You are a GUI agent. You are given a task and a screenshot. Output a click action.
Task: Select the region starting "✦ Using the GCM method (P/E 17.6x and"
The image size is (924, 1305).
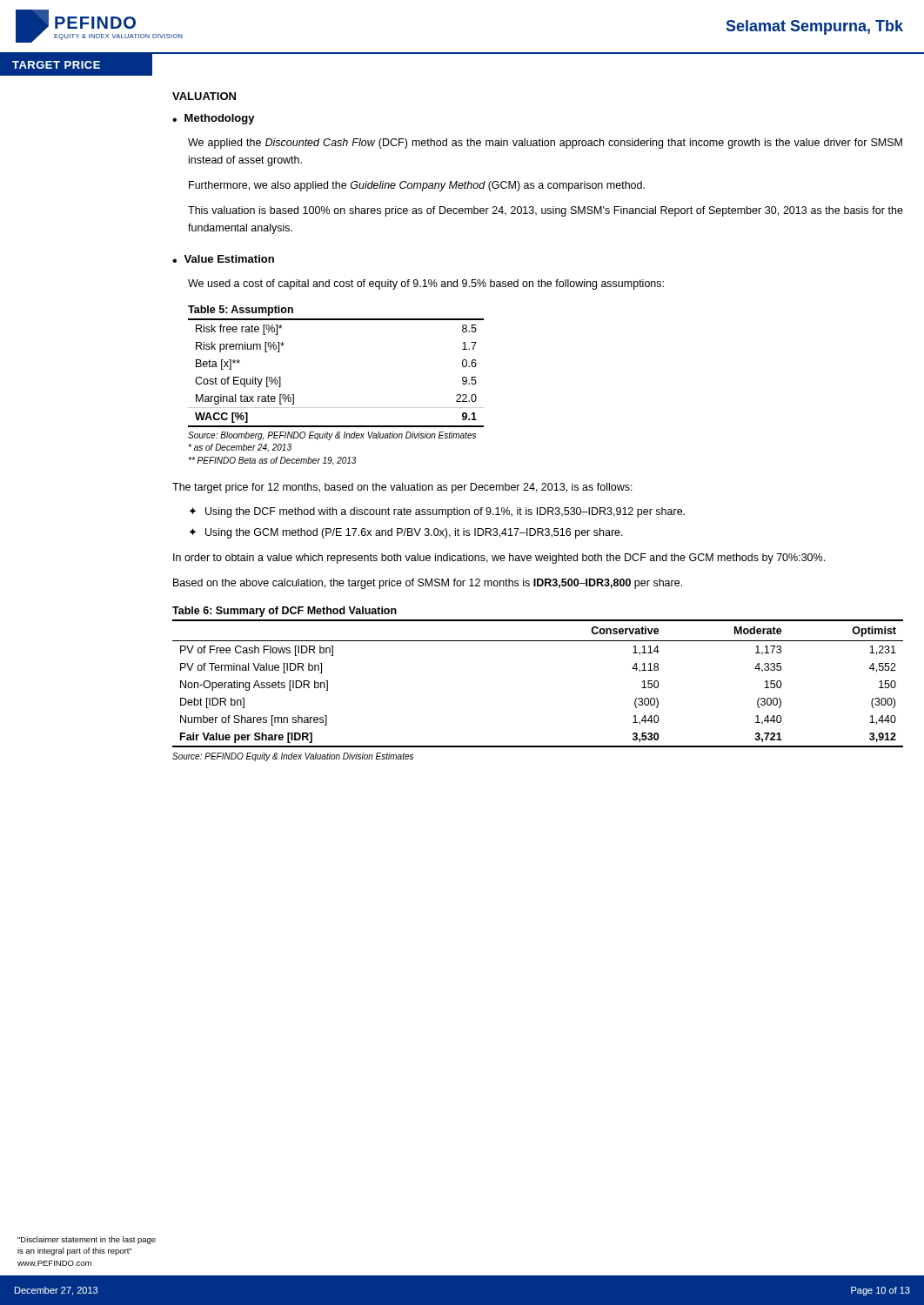[406, 533]
